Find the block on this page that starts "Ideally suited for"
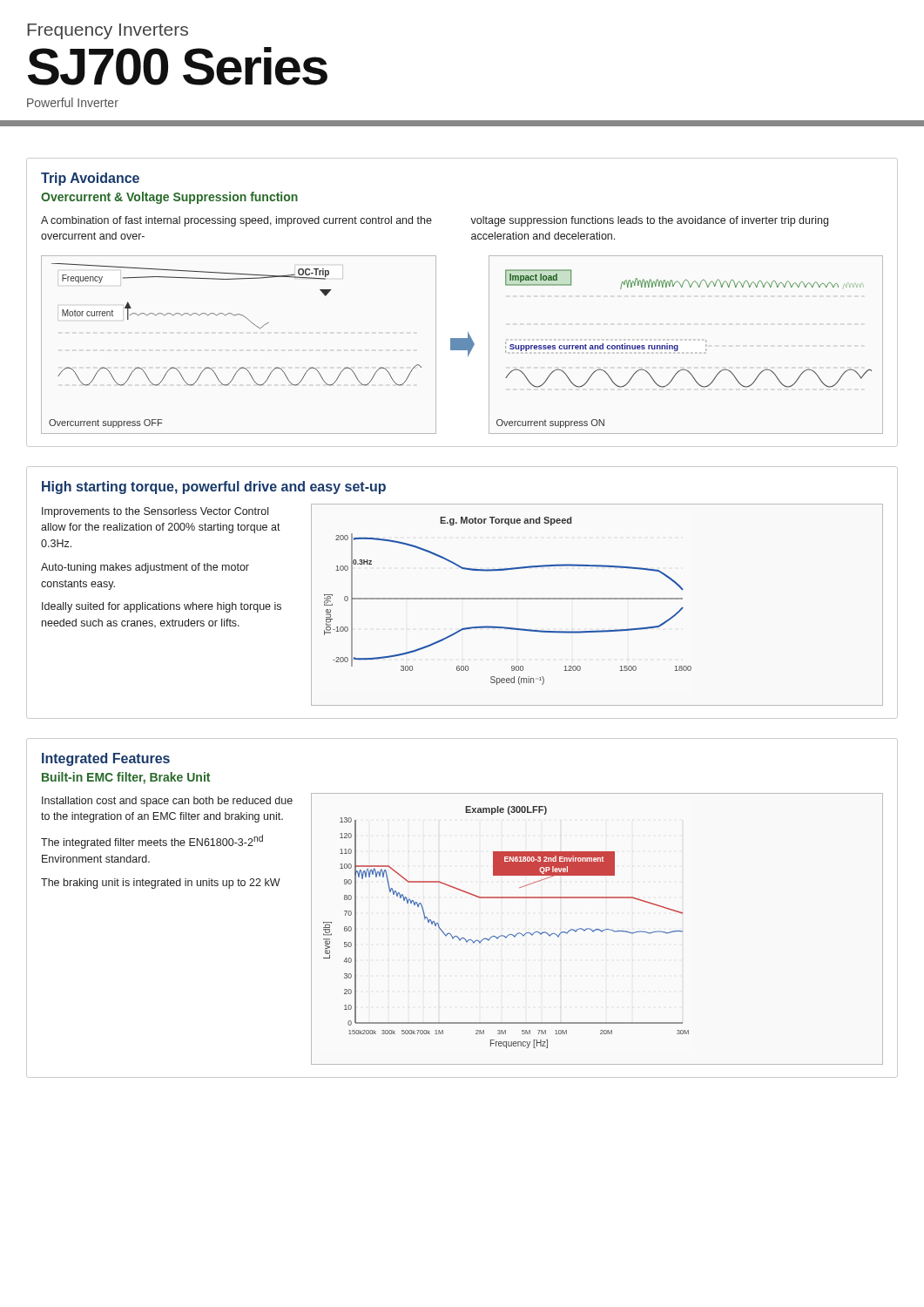The image size is (924, 1307). (161, 615)
